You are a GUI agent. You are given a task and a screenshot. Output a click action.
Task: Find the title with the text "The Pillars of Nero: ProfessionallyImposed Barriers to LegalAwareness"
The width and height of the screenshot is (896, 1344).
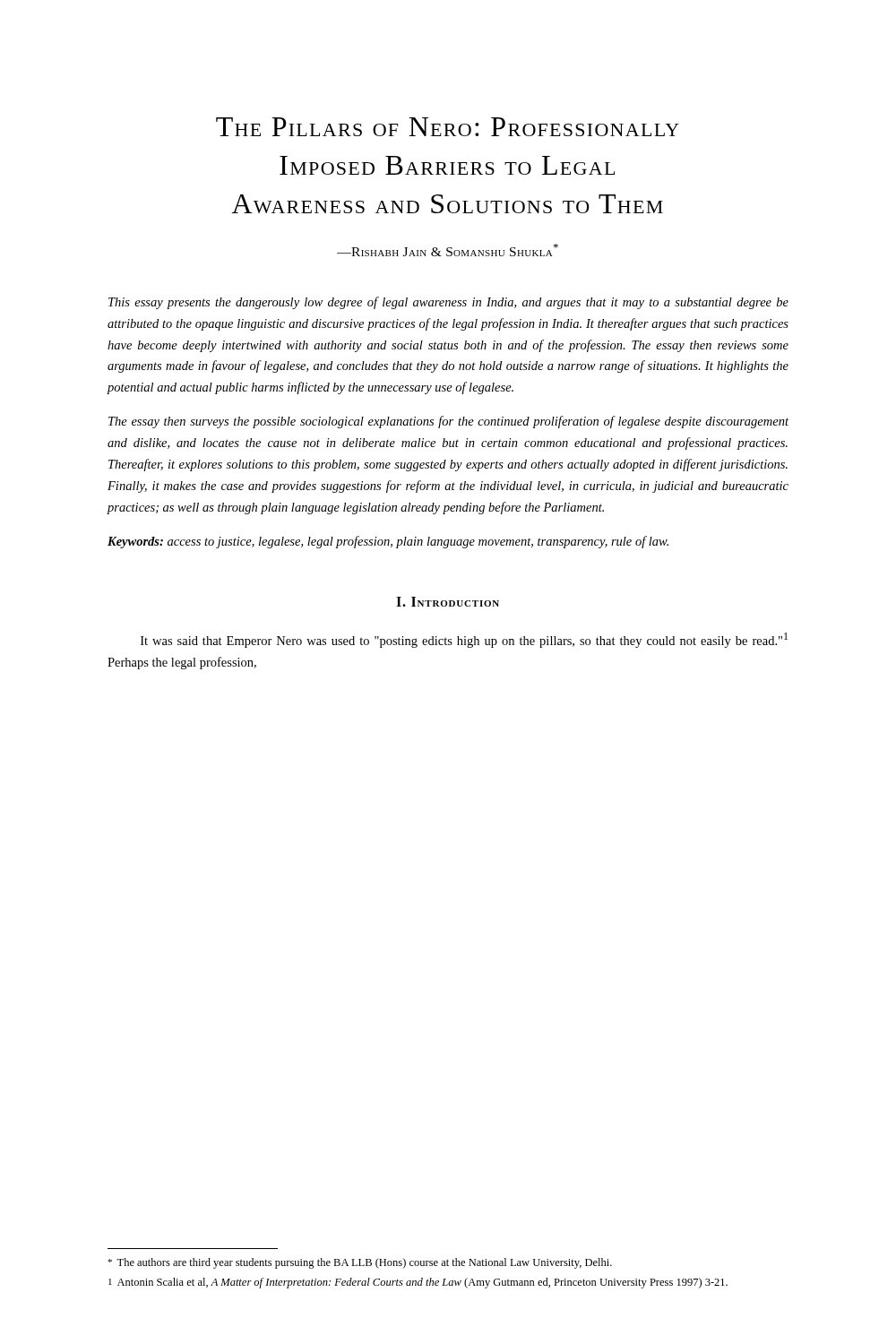point(448,166)
